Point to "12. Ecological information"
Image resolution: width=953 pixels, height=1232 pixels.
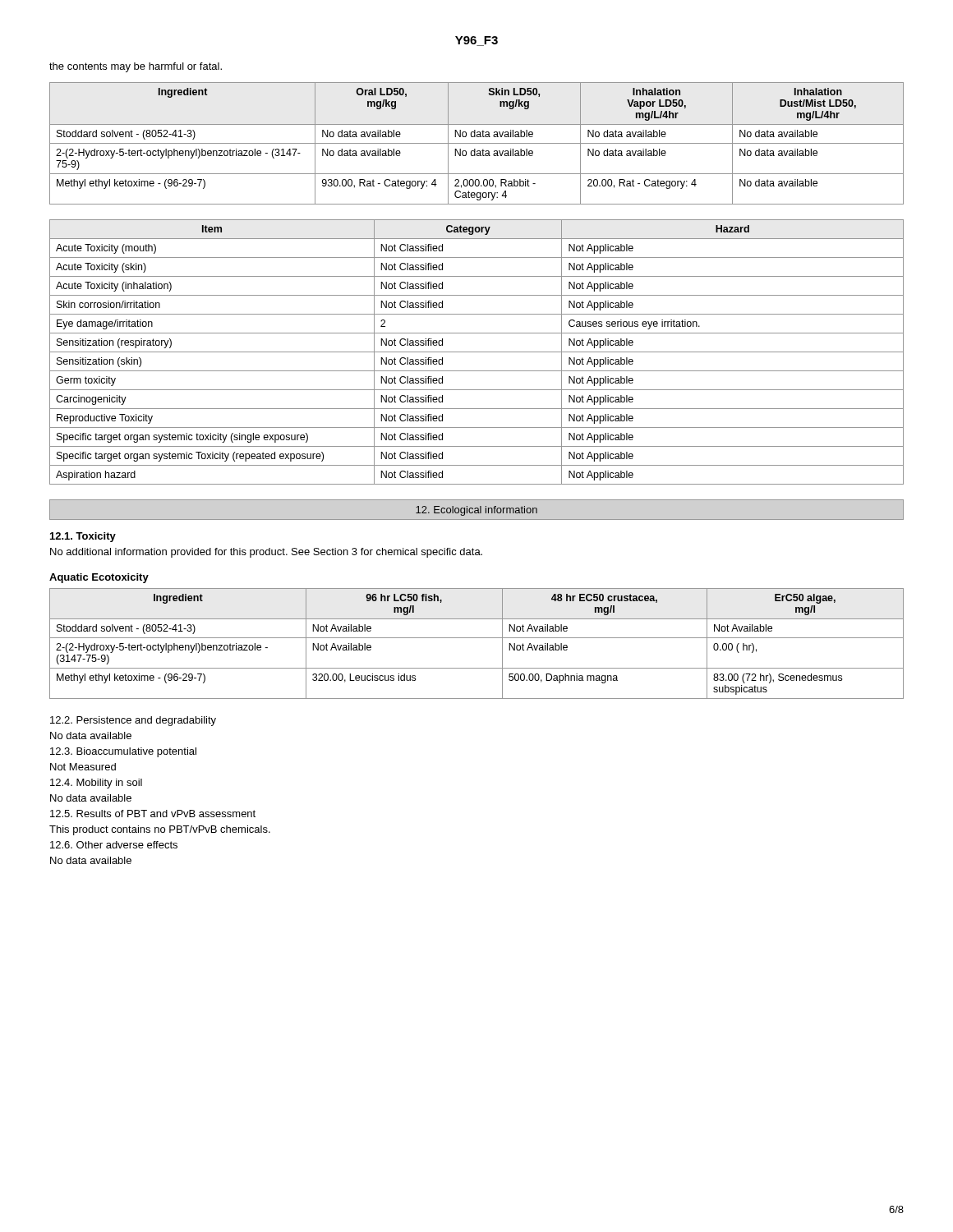pos(476,510)
